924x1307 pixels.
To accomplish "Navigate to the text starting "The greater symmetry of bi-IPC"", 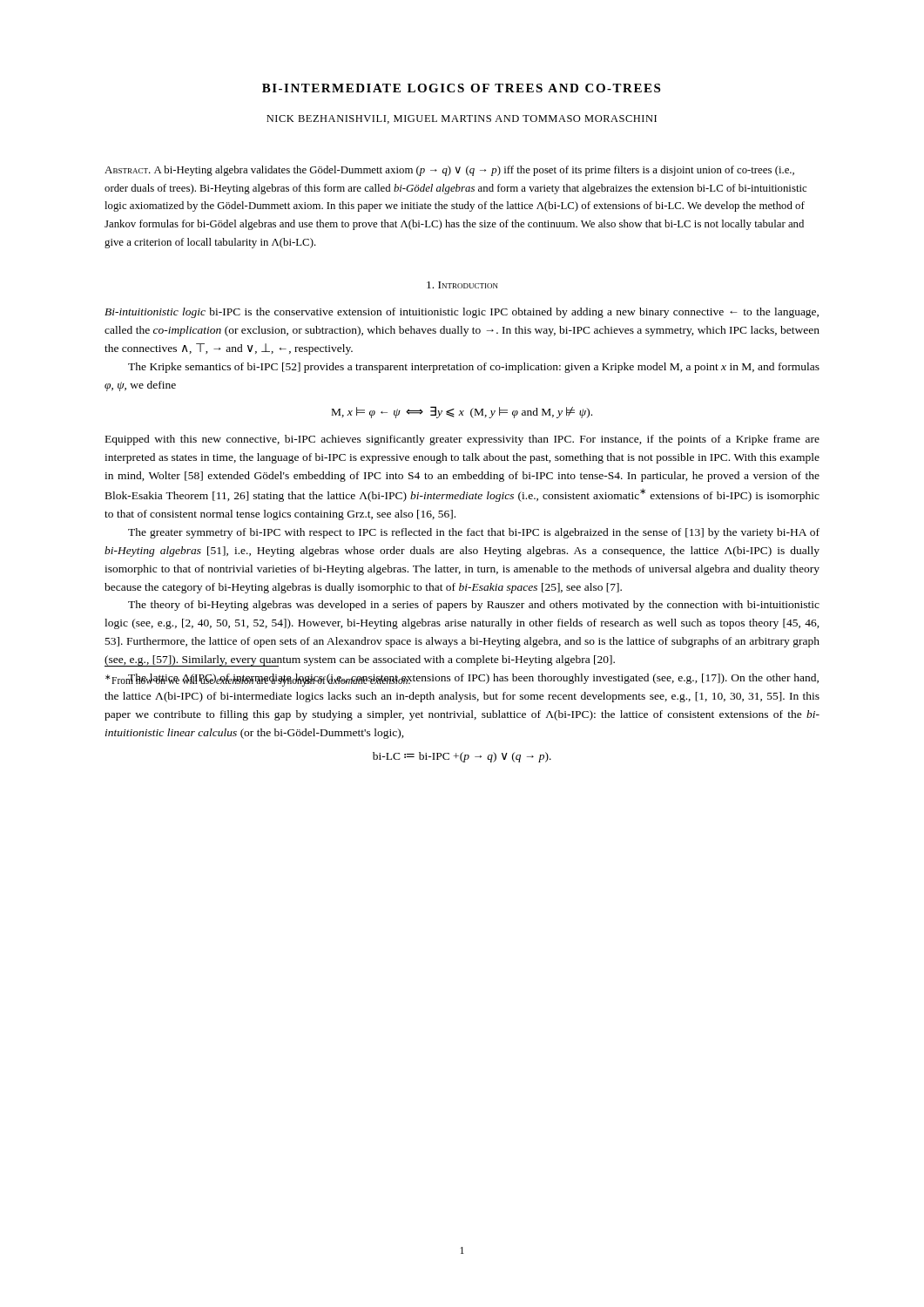I will (462, 560).
